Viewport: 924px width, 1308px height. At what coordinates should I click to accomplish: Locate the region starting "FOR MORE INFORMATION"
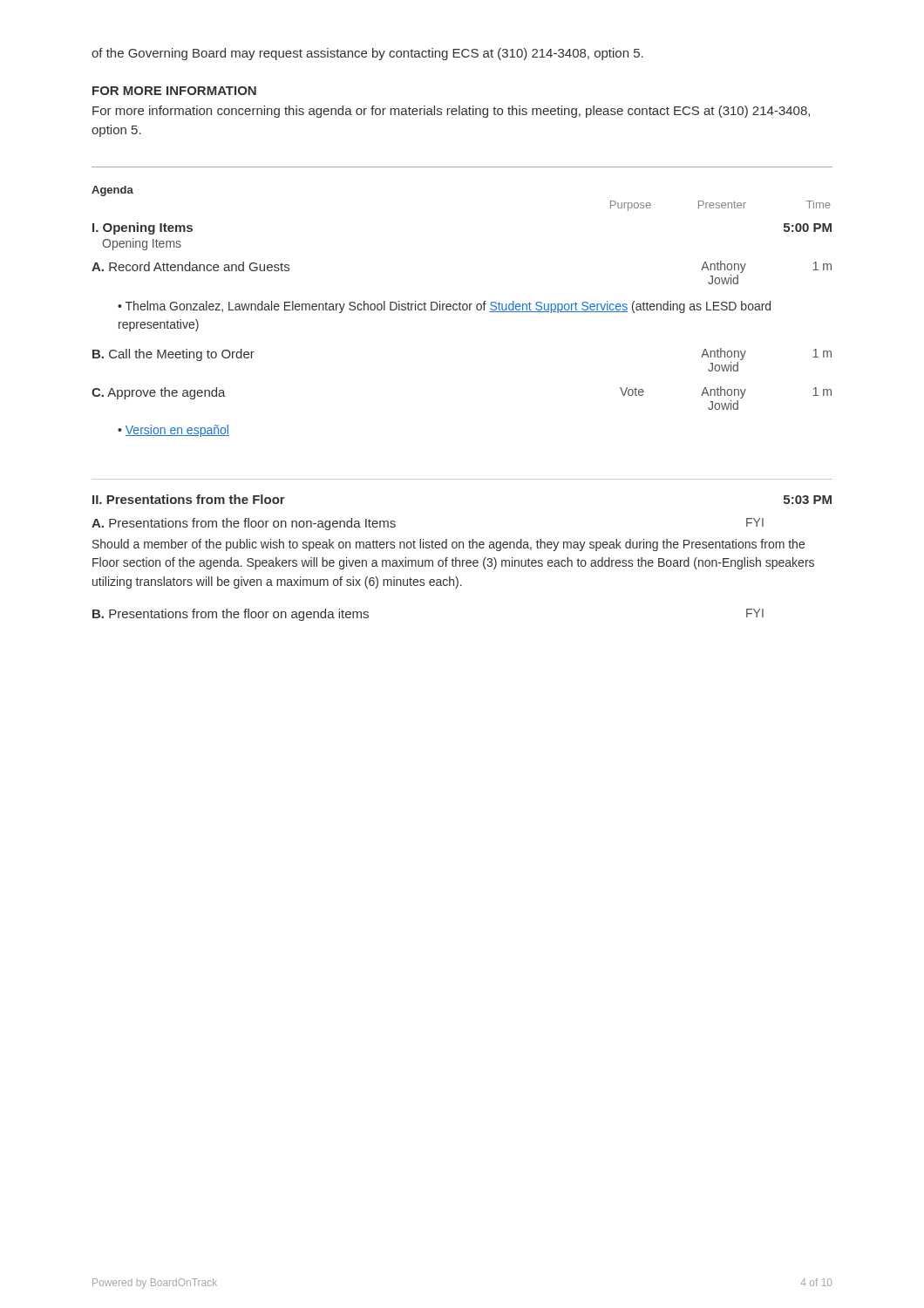click(174, 90)
